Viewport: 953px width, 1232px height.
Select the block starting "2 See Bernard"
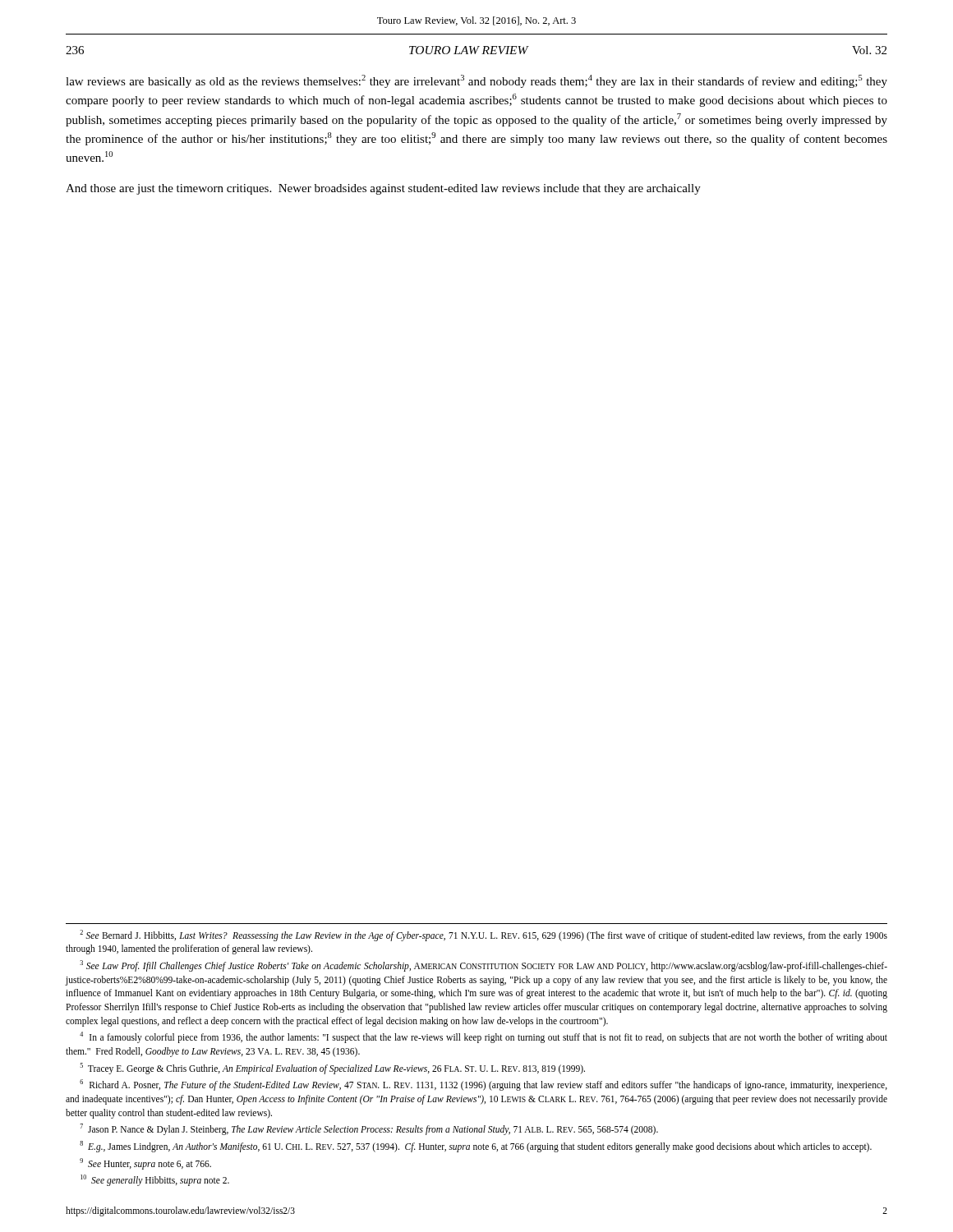click(x=476, y=942)
